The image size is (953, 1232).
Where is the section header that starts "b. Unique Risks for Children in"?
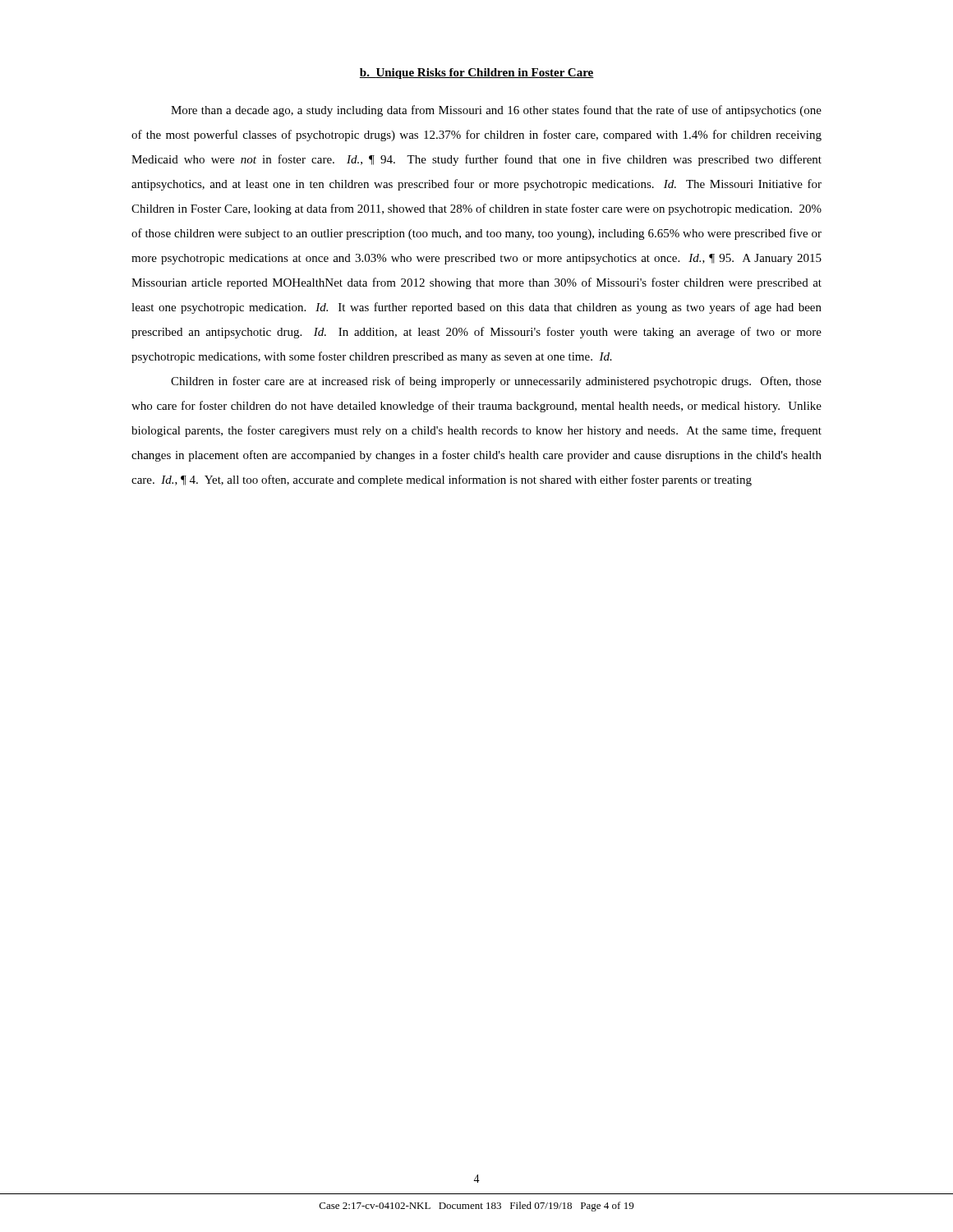[476, 72]
